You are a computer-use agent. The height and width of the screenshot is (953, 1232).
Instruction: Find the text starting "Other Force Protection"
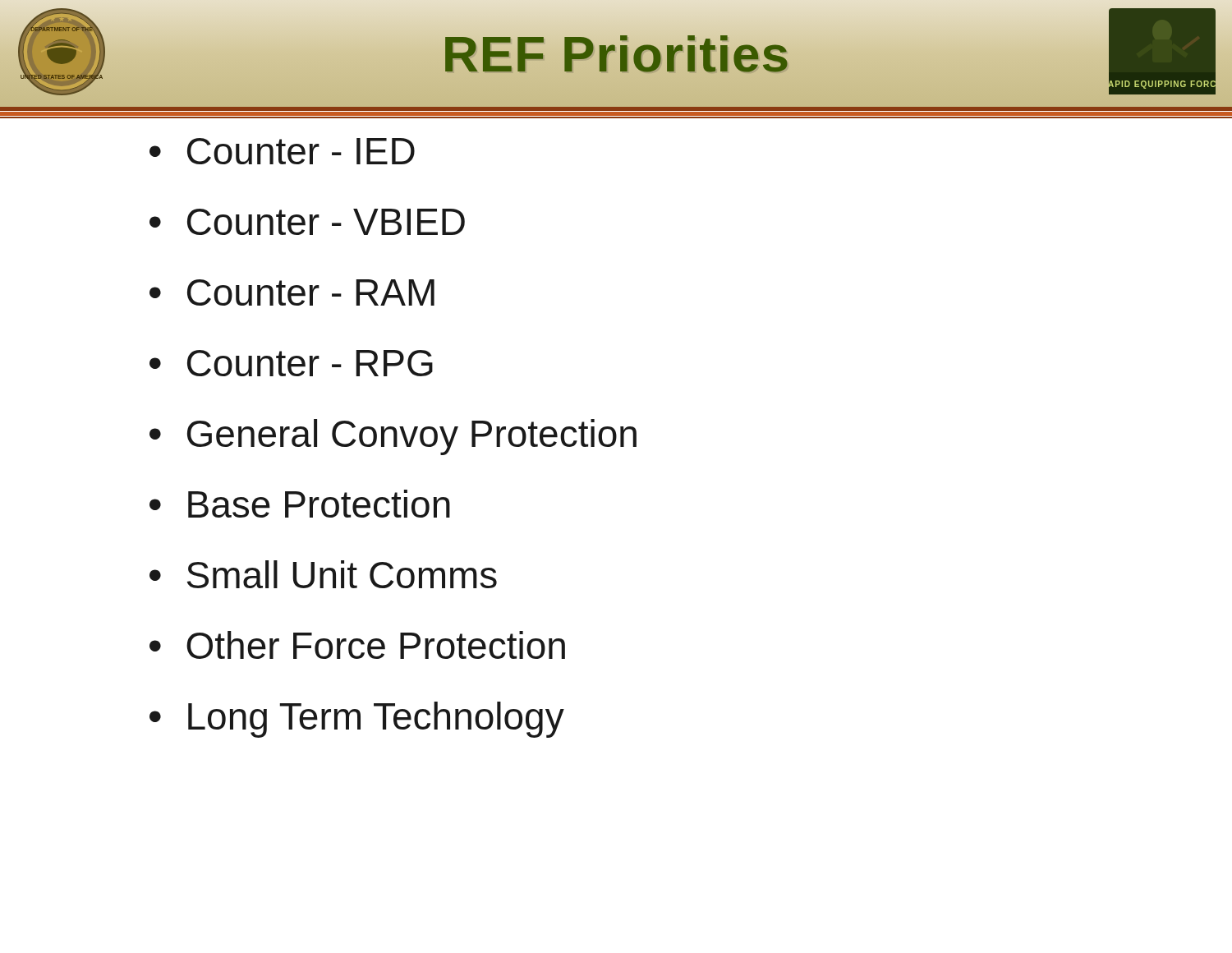(x=376, y=646)
